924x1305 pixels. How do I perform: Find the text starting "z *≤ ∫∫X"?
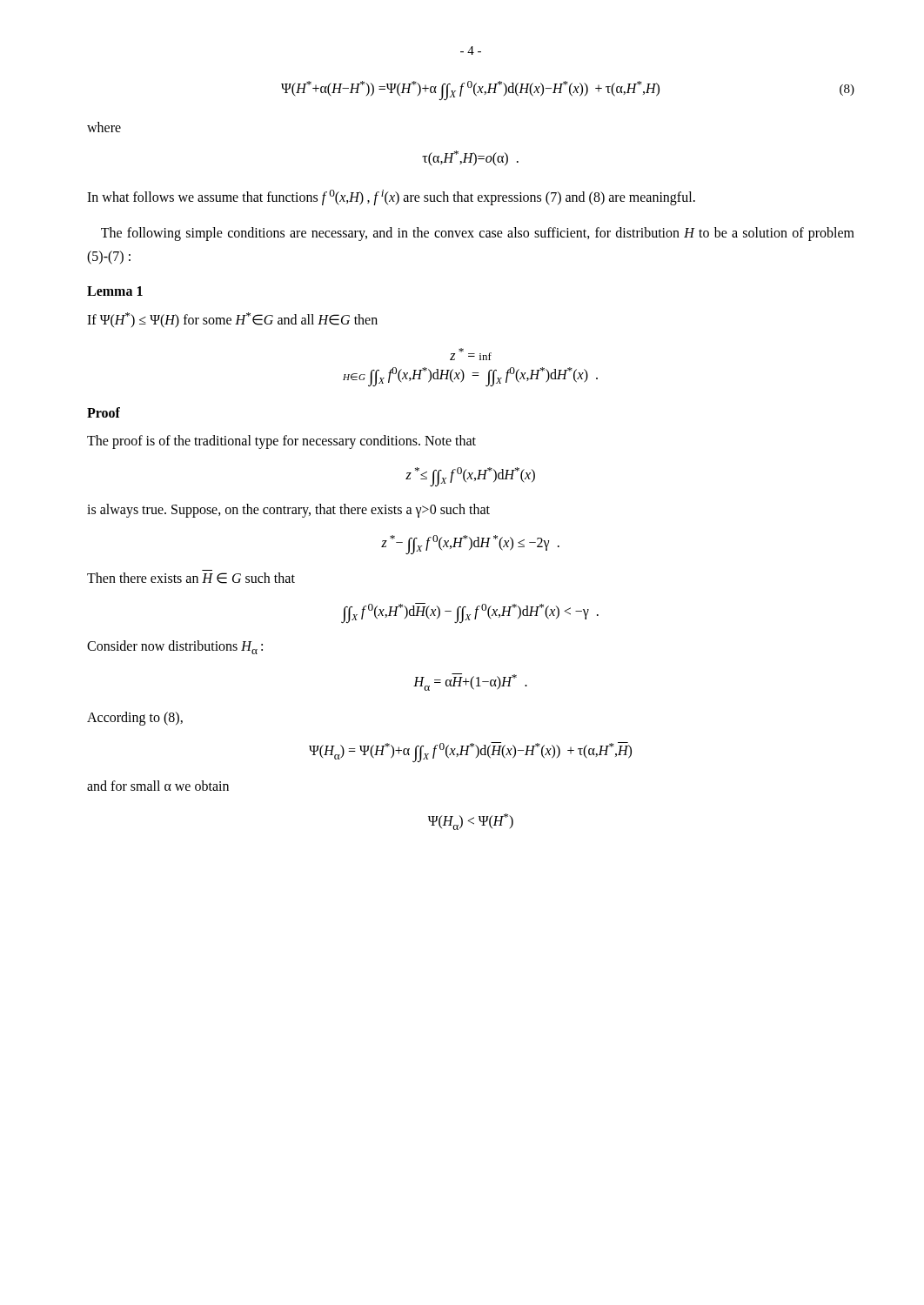[471, 474]
